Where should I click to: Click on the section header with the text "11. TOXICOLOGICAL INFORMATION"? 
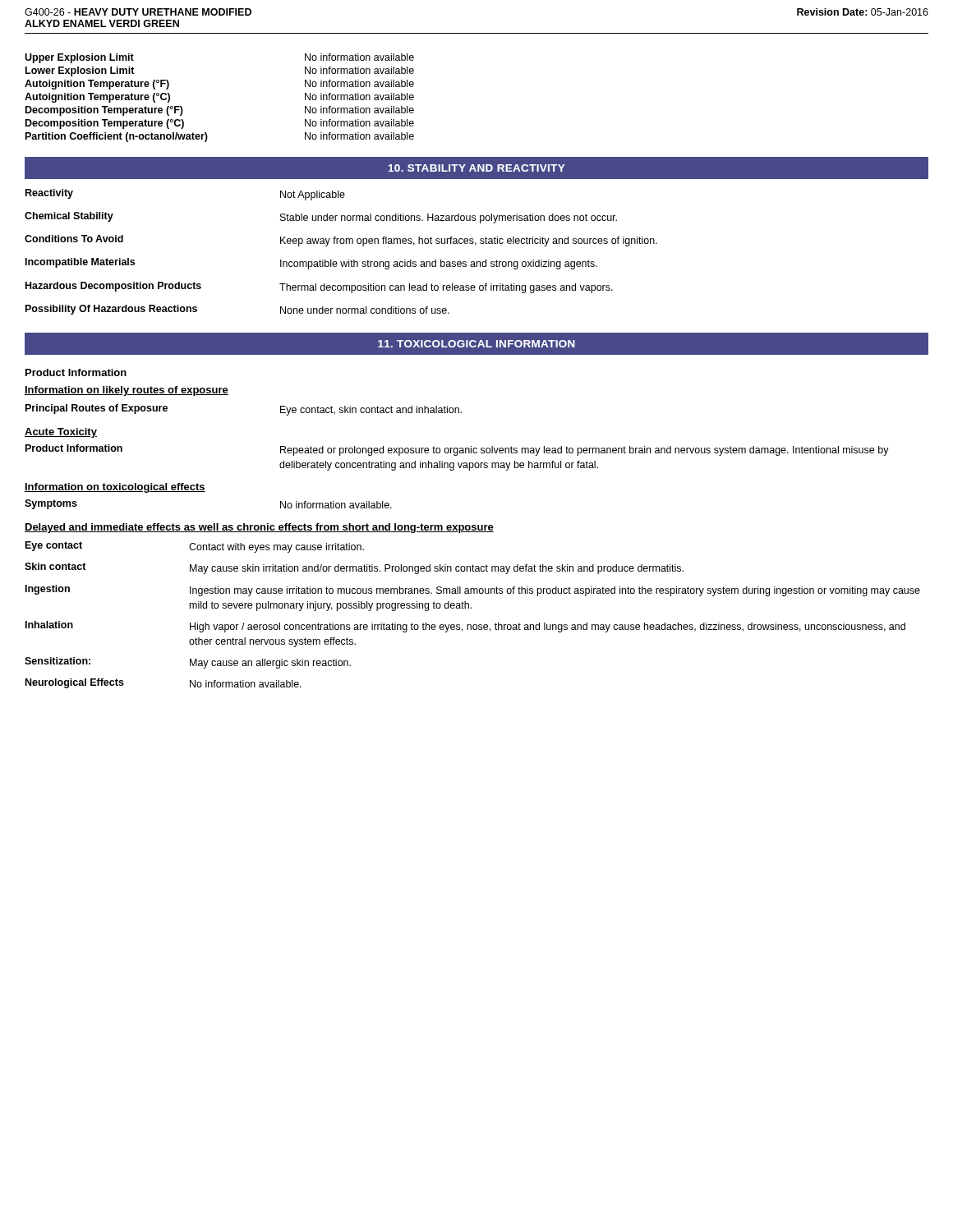click(476, 343)
